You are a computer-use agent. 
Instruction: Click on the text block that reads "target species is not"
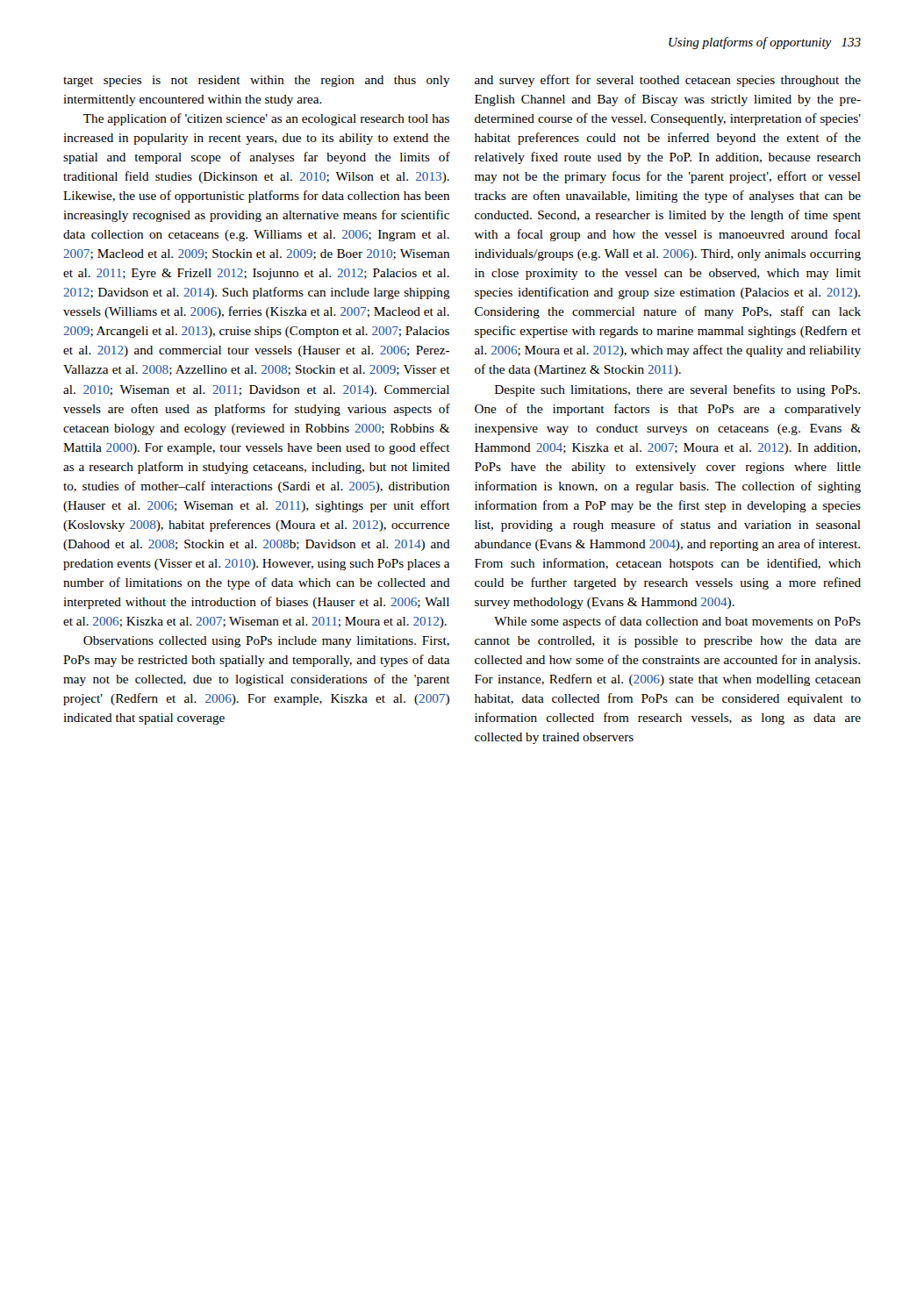pos(256,399)
